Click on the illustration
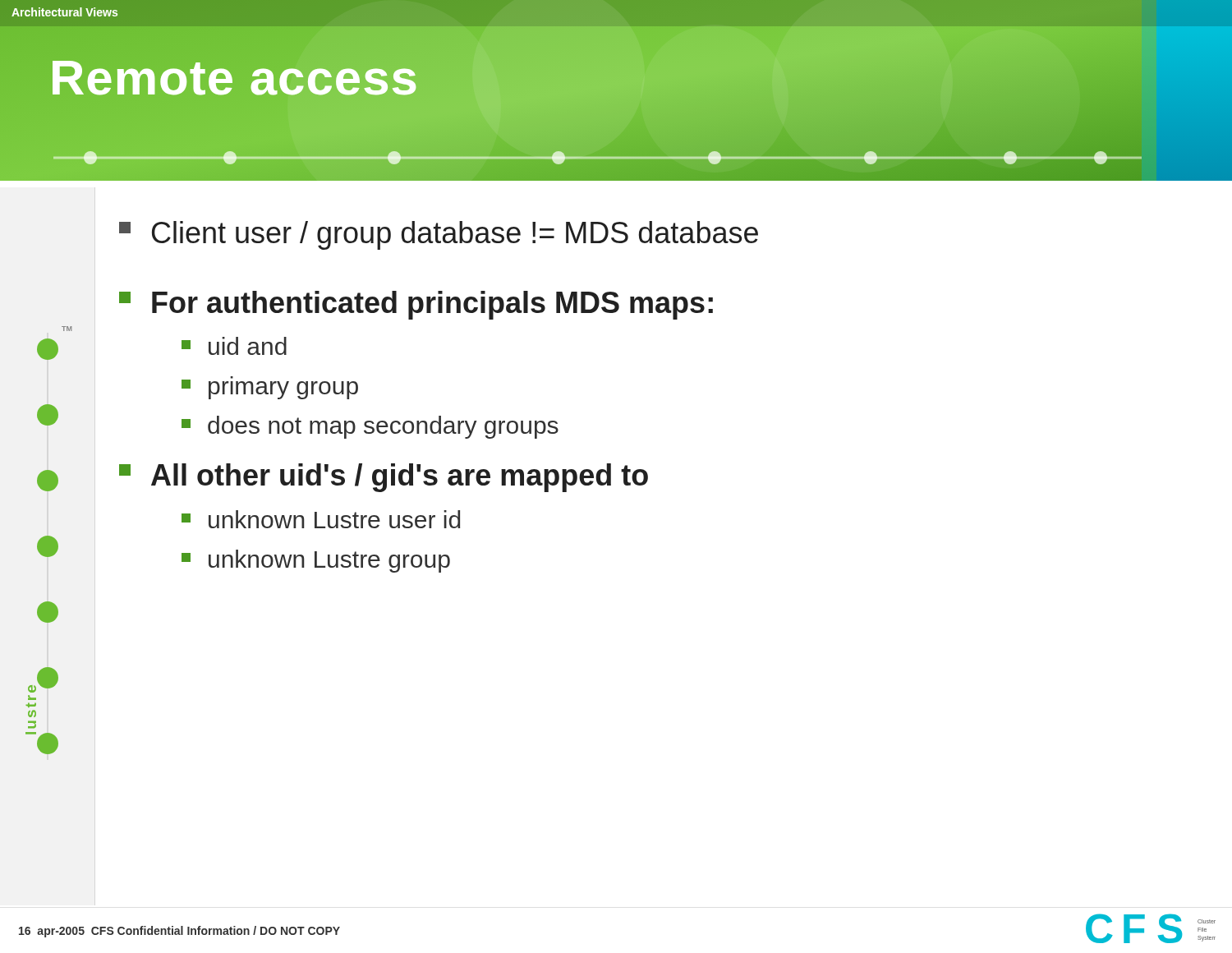 click(616, 90)
